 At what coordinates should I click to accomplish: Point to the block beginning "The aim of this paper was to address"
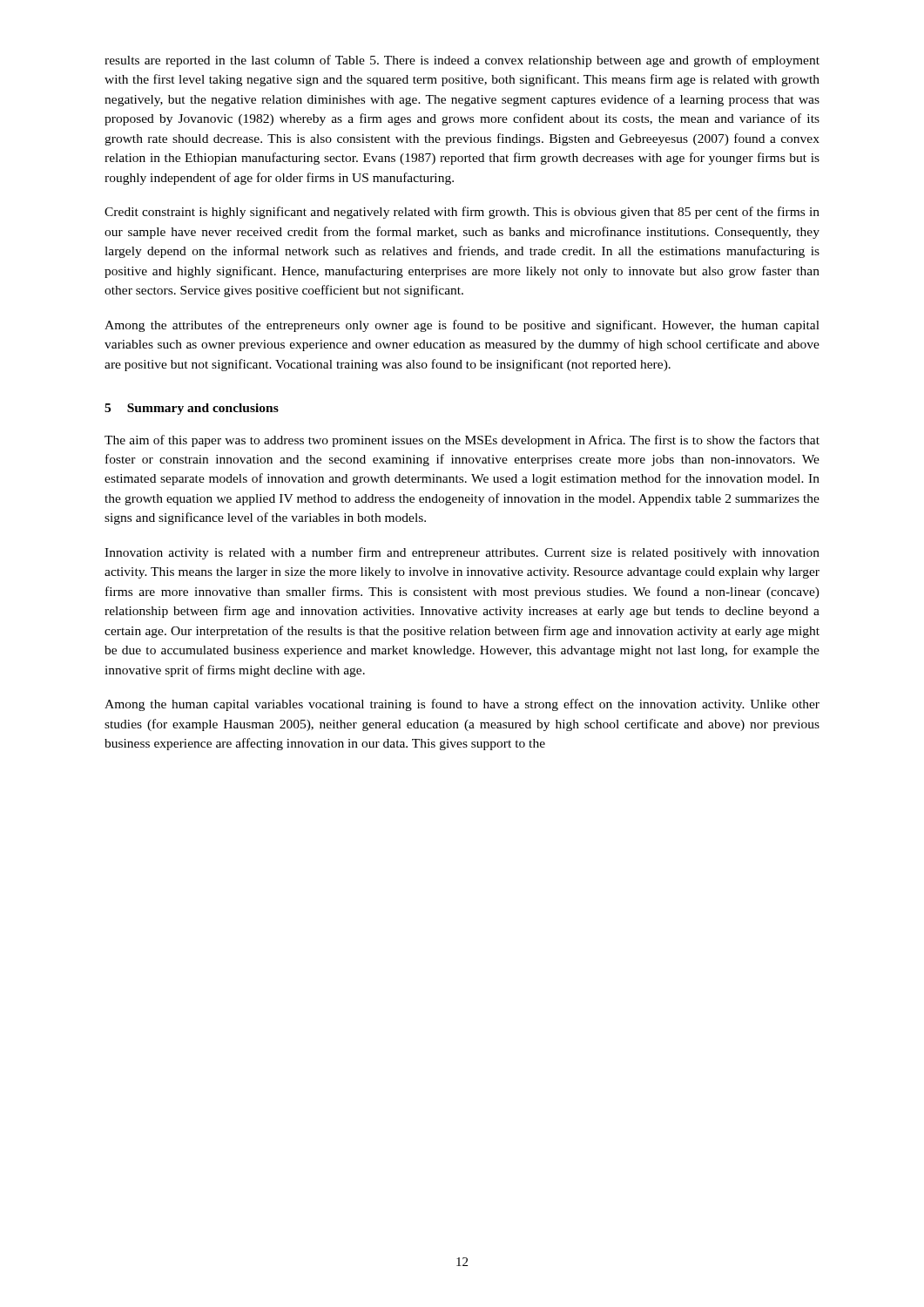point(462,478)
